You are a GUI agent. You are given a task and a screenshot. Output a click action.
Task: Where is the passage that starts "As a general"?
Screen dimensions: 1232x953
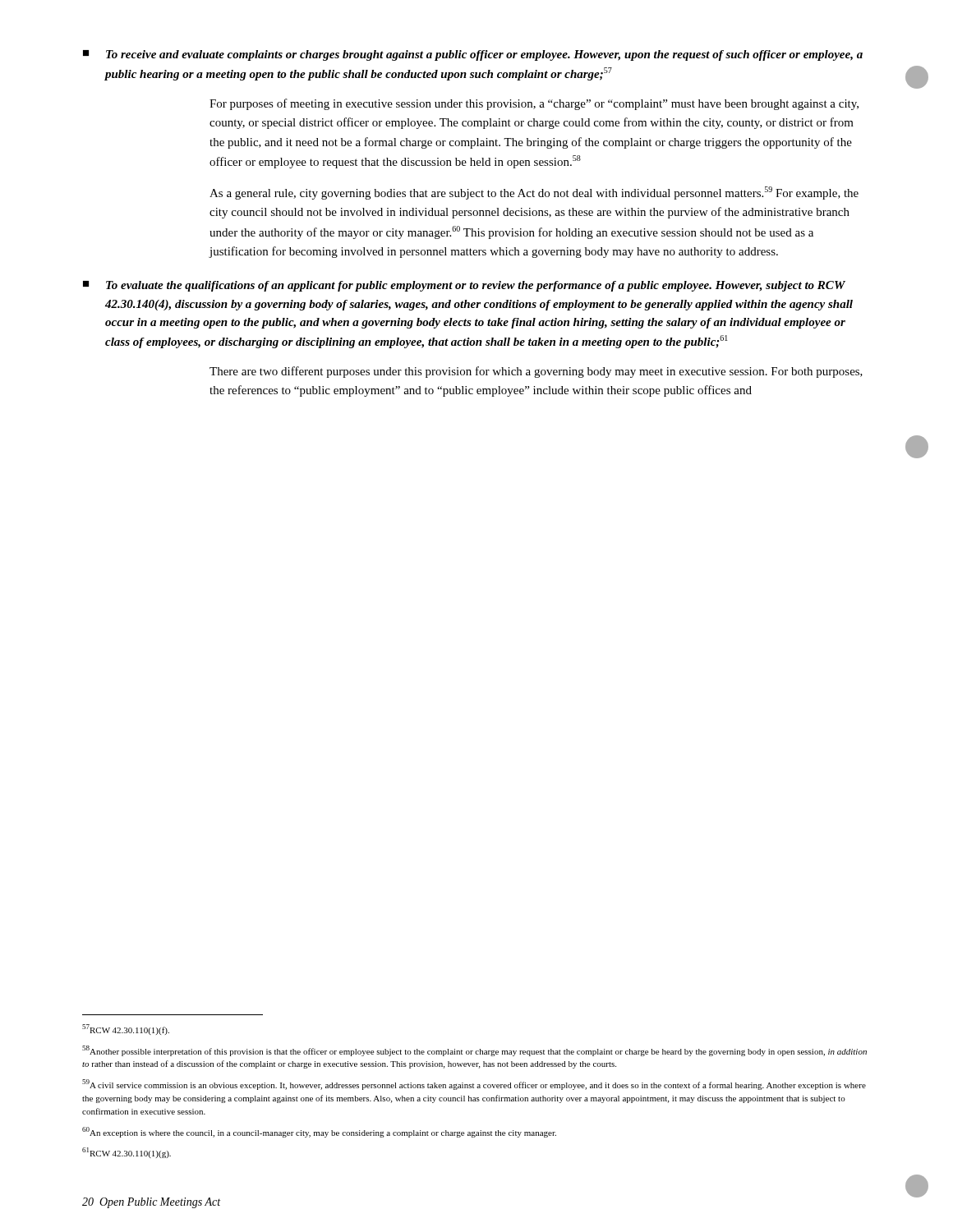click(x=534, y=221)
